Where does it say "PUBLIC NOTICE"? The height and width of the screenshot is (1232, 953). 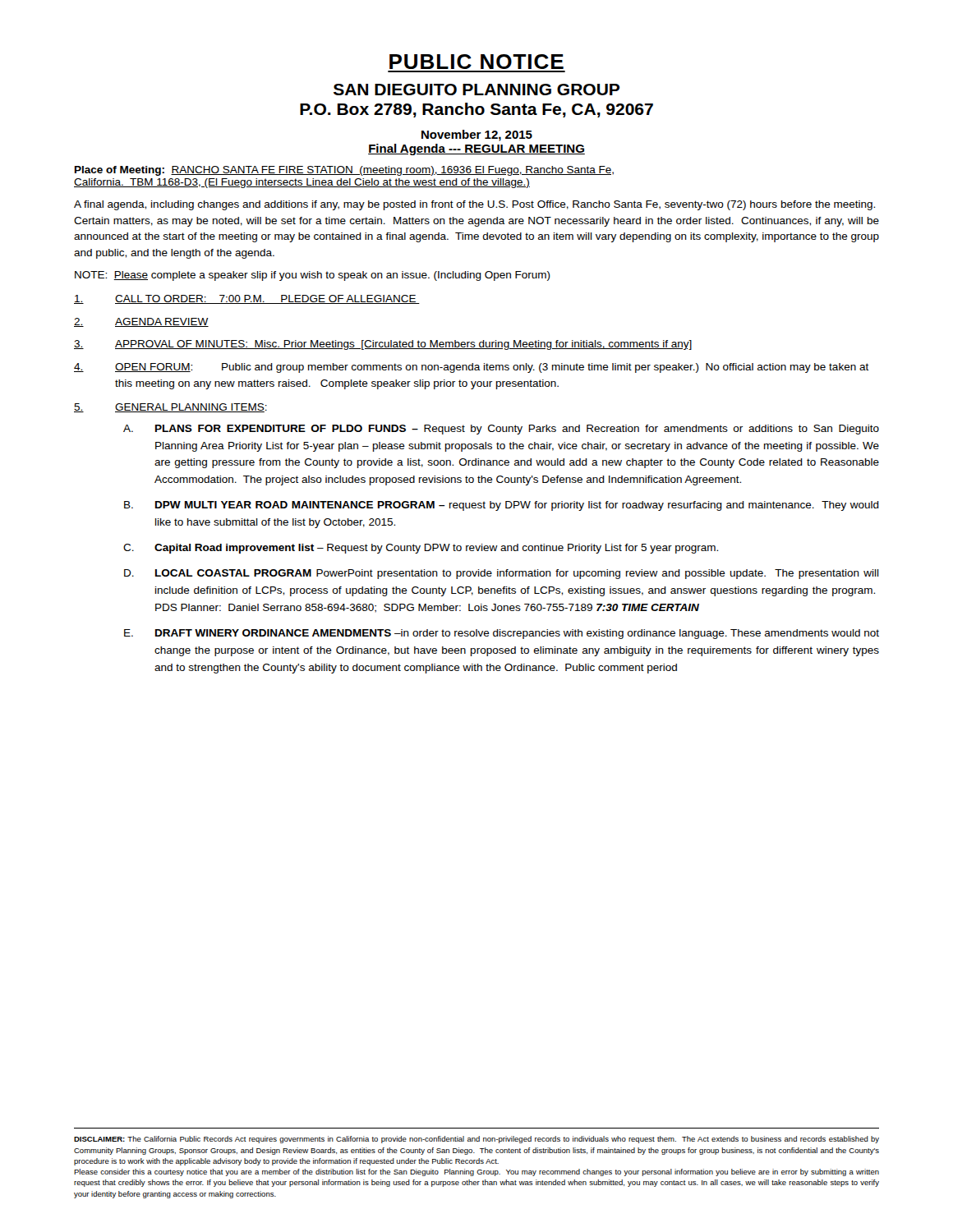coord(476,62)
